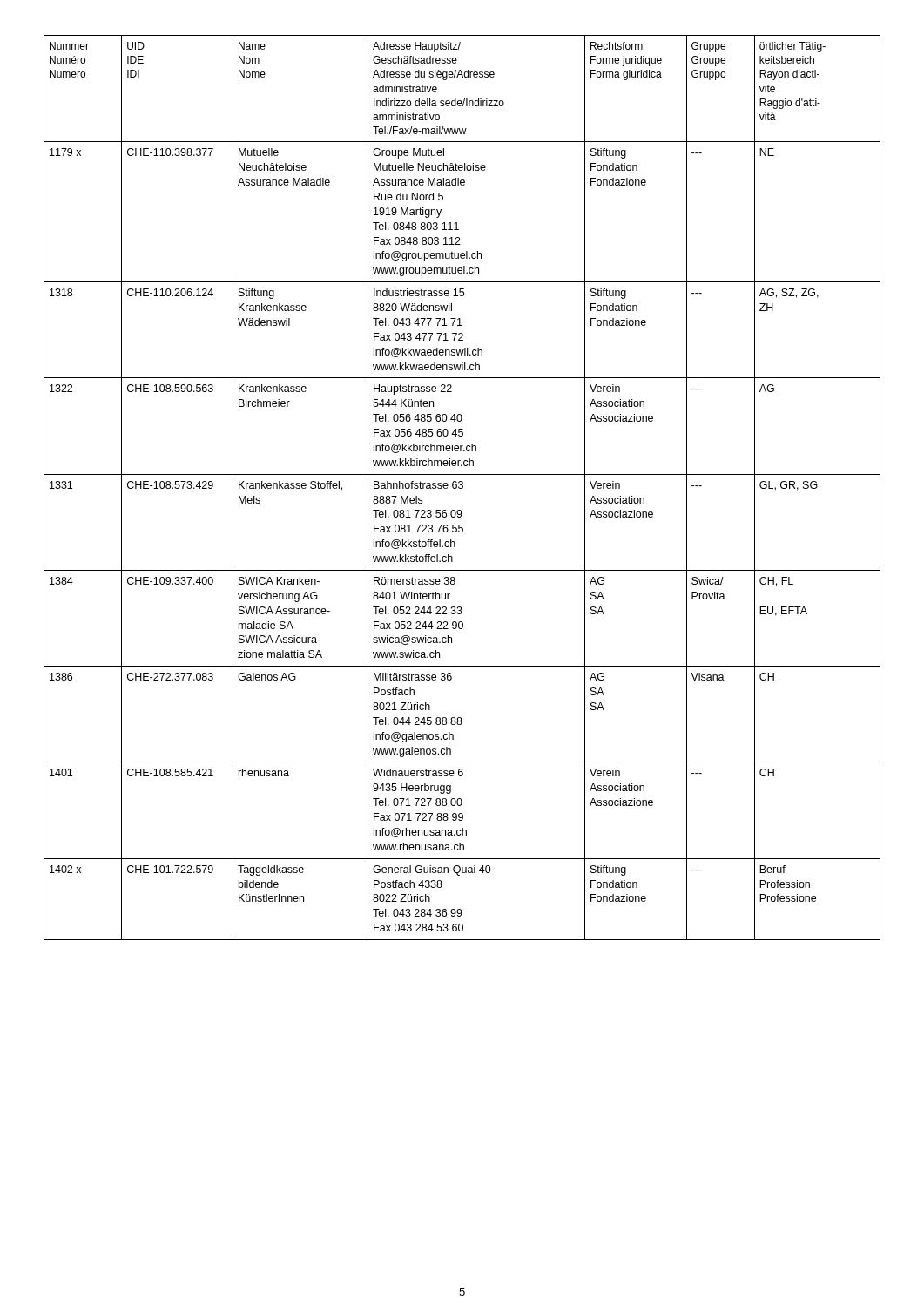924x1307 pixels.
Task: Click on the table containing "Stiftung Fondation Fondazione"
Action: (x=462, y=488)
